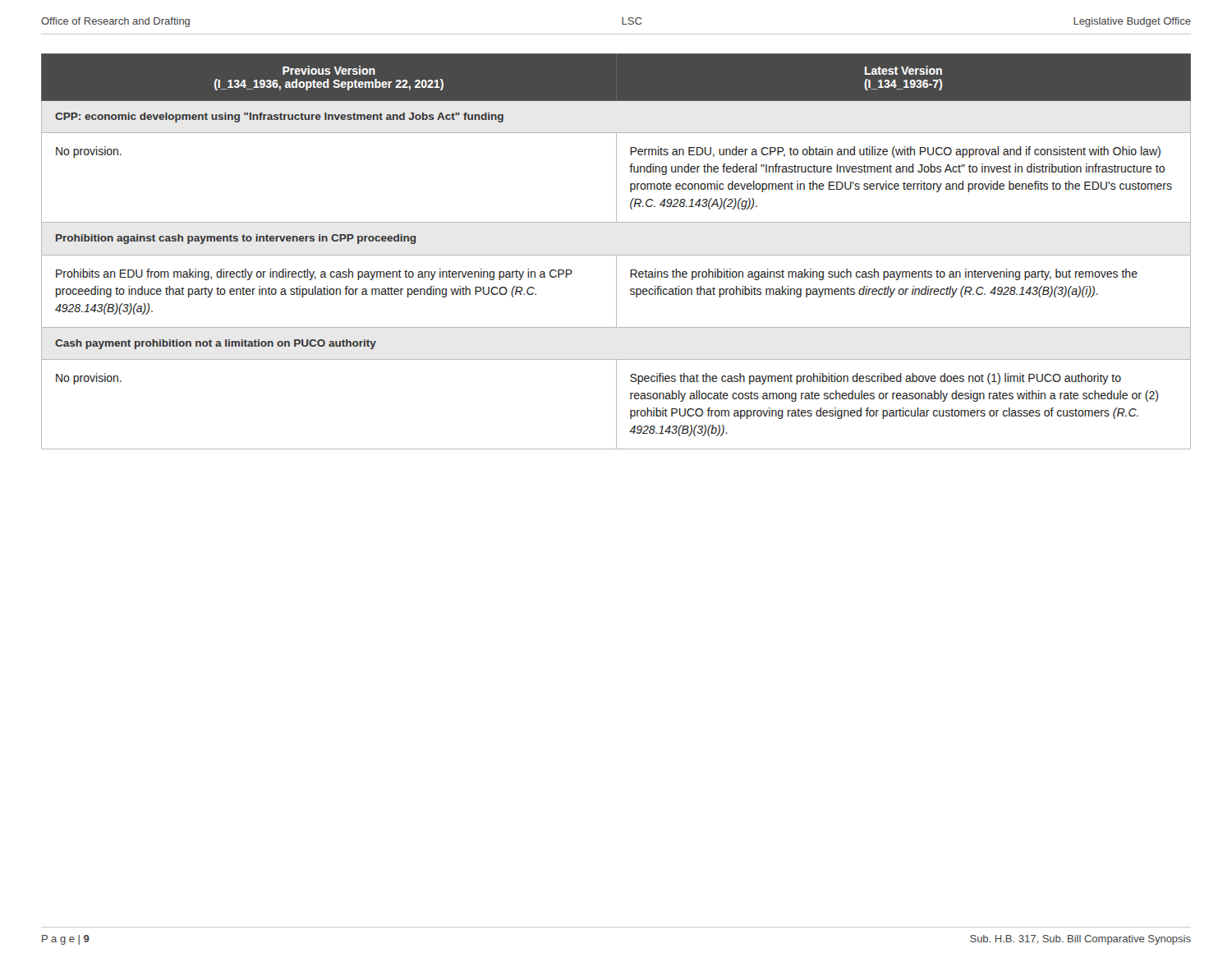Find the table that mentions "CPP: economic development using"
1232x953 pixels.
pyautogui.click(x=616, y=251)
